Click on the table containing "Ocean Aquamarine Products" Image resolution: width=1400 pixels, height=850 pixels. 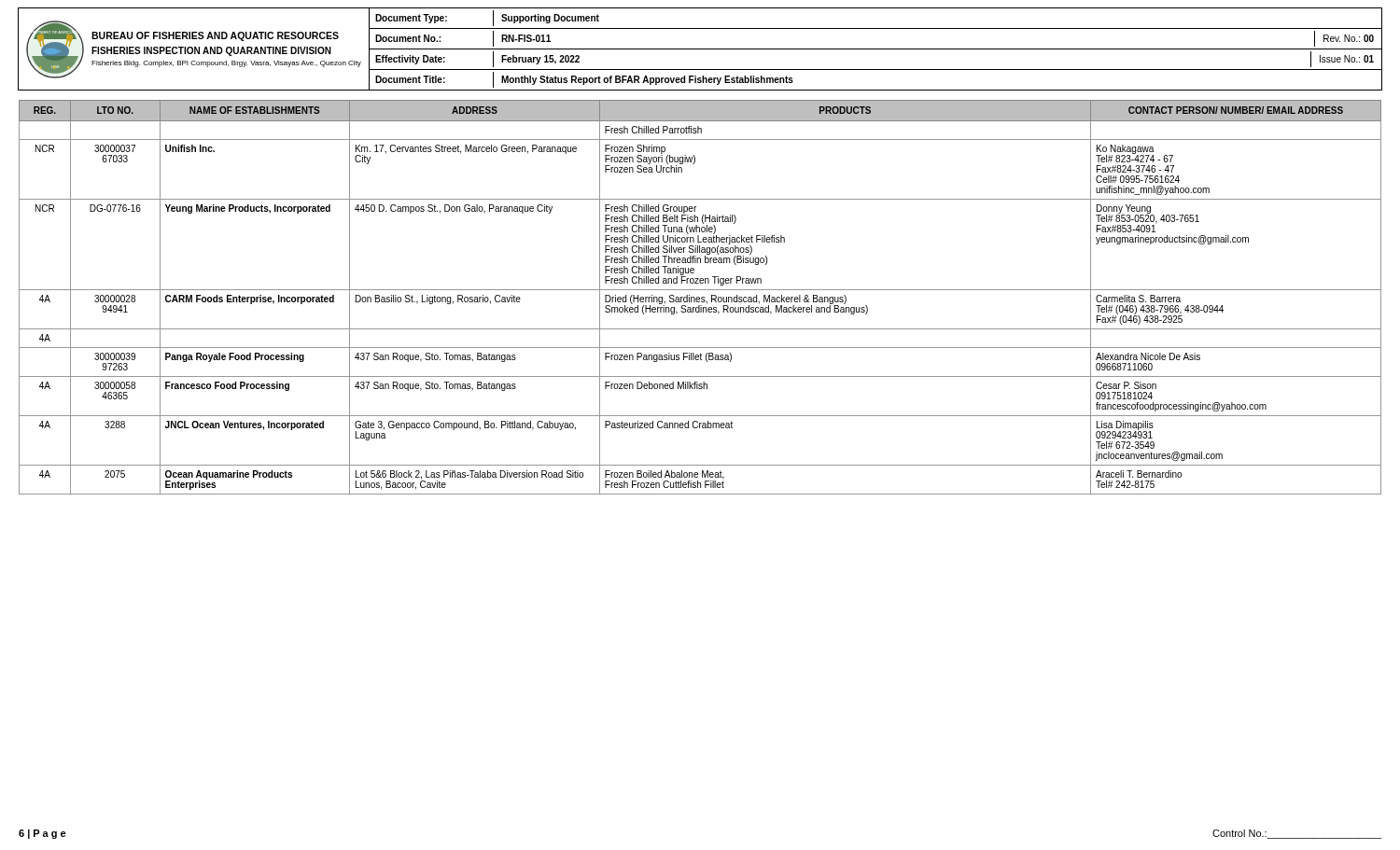tap(700, 297)
